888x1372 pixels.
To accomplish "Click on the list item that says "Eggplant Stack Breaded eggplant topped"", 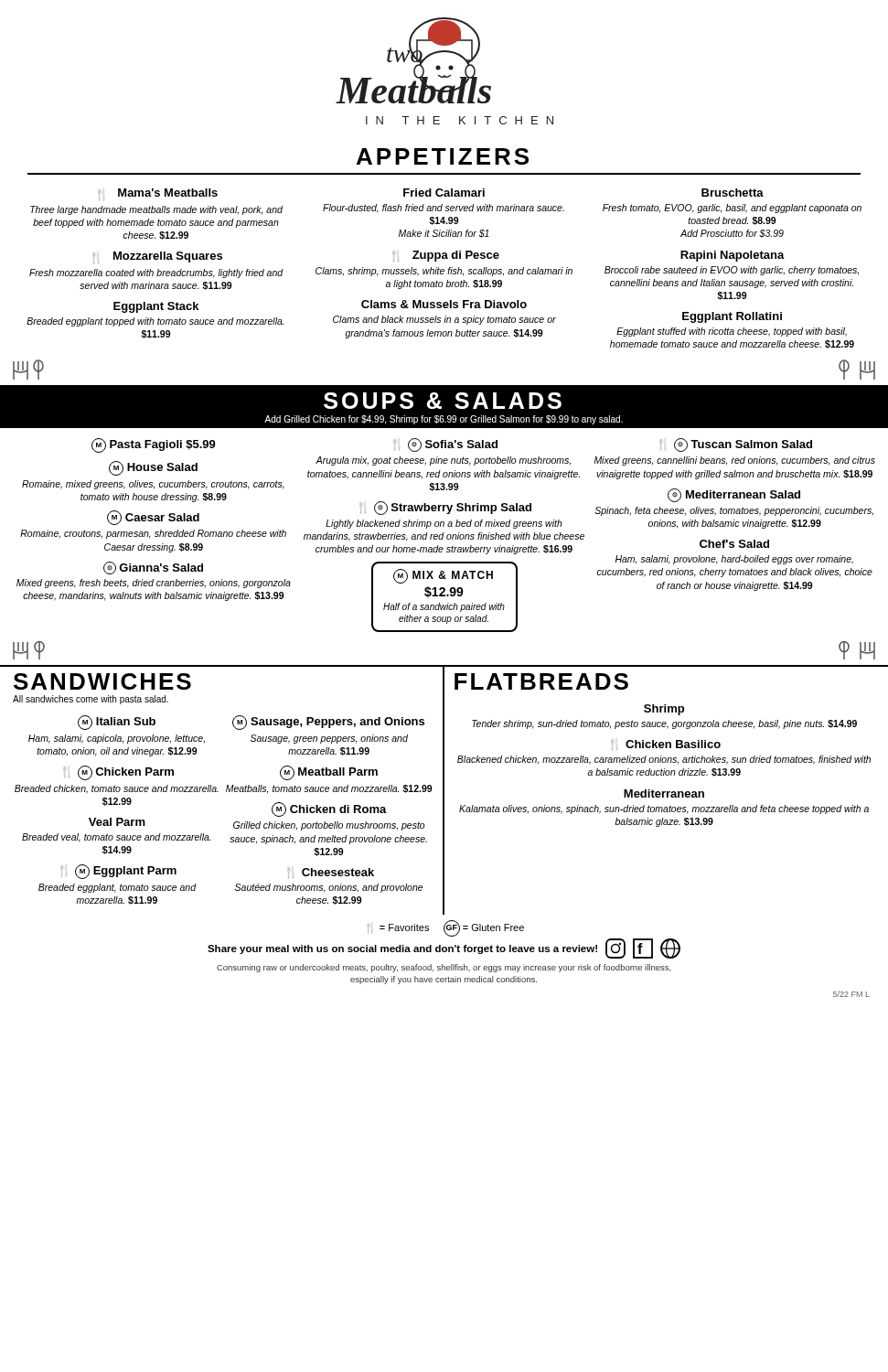I will click(x=156, y=320).
